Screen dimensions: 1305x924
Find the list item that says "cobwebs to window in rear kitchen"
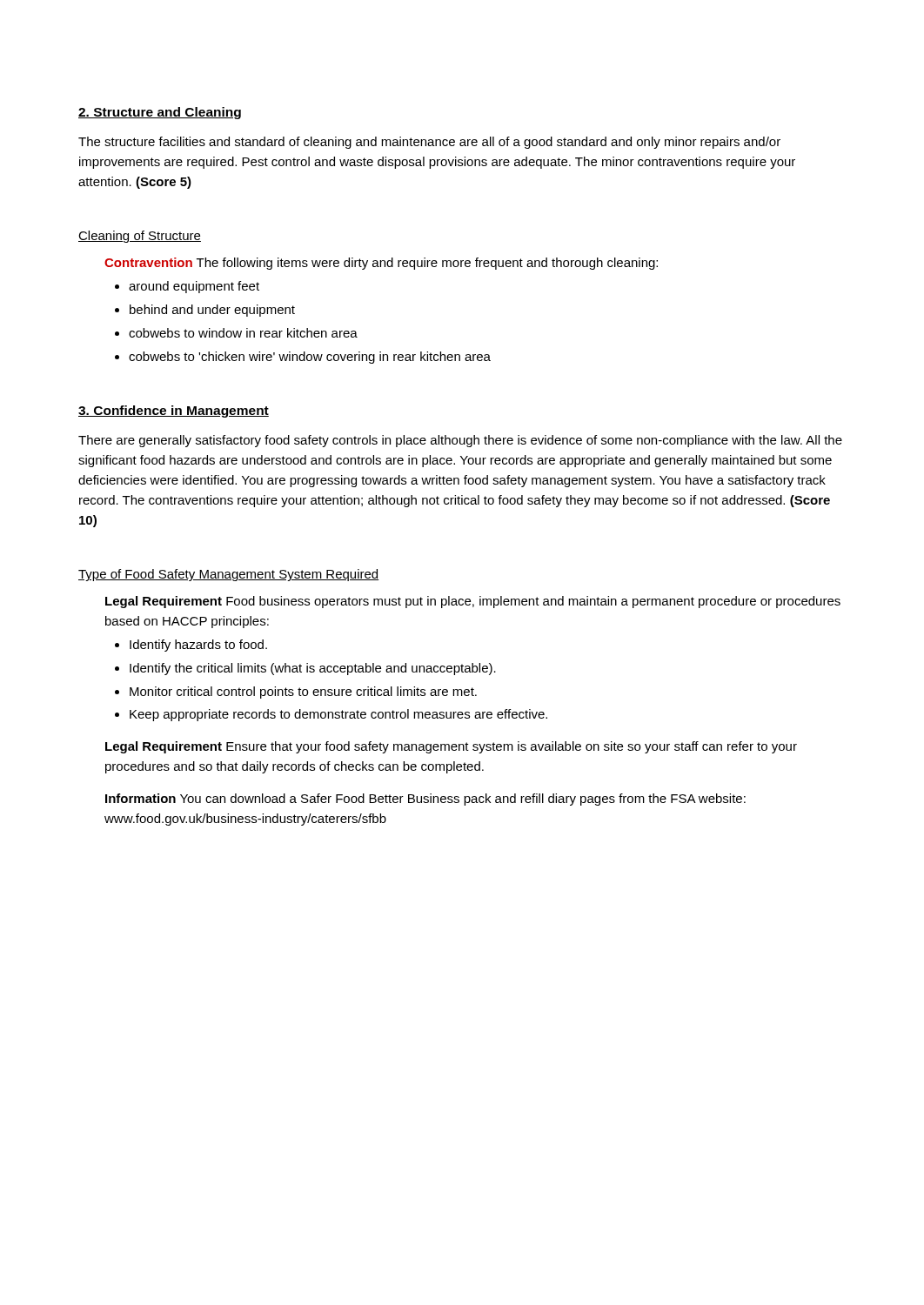click(243, 333)
